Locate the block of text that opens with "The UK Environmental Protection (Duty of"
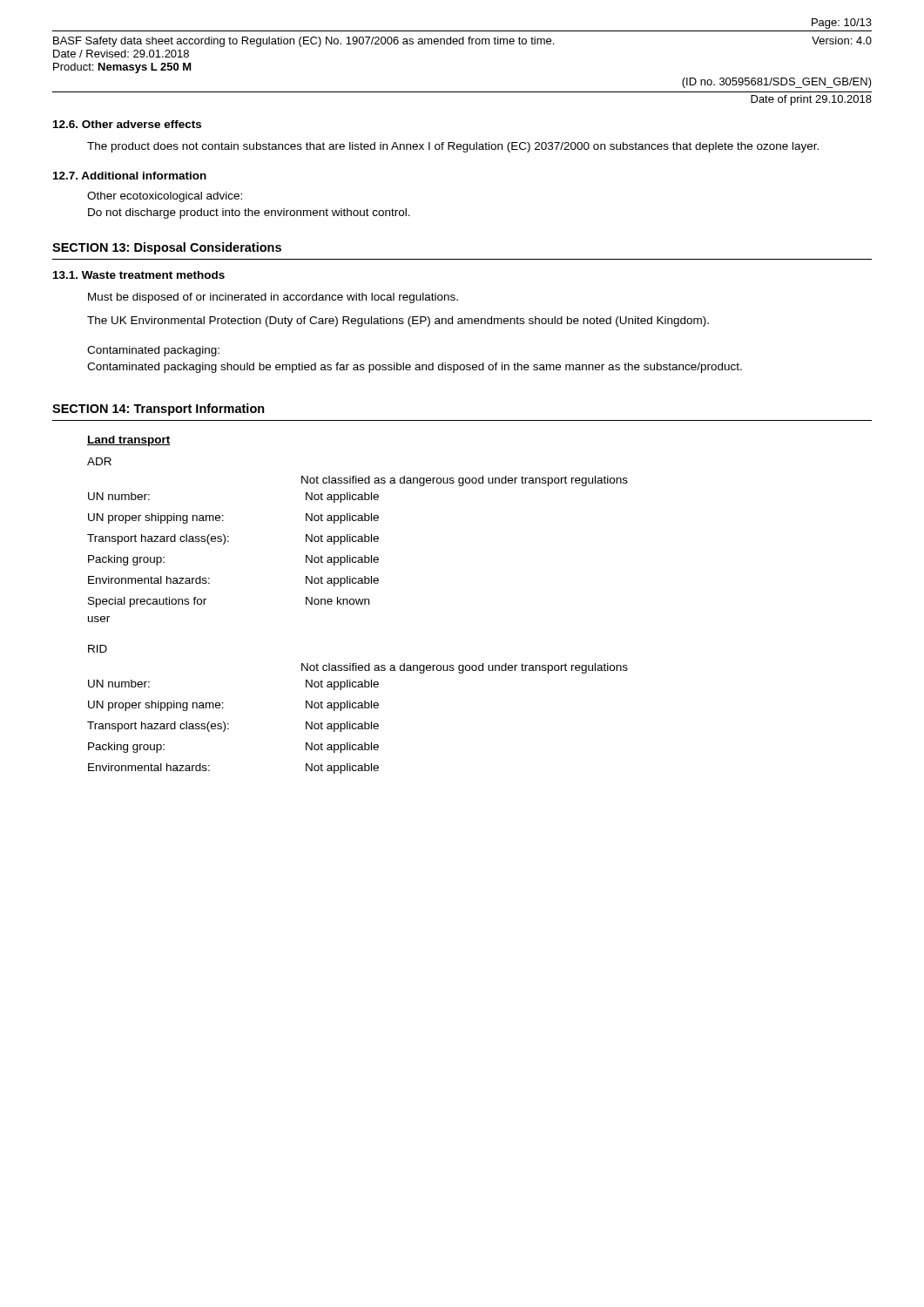 (x=399, y=320)
